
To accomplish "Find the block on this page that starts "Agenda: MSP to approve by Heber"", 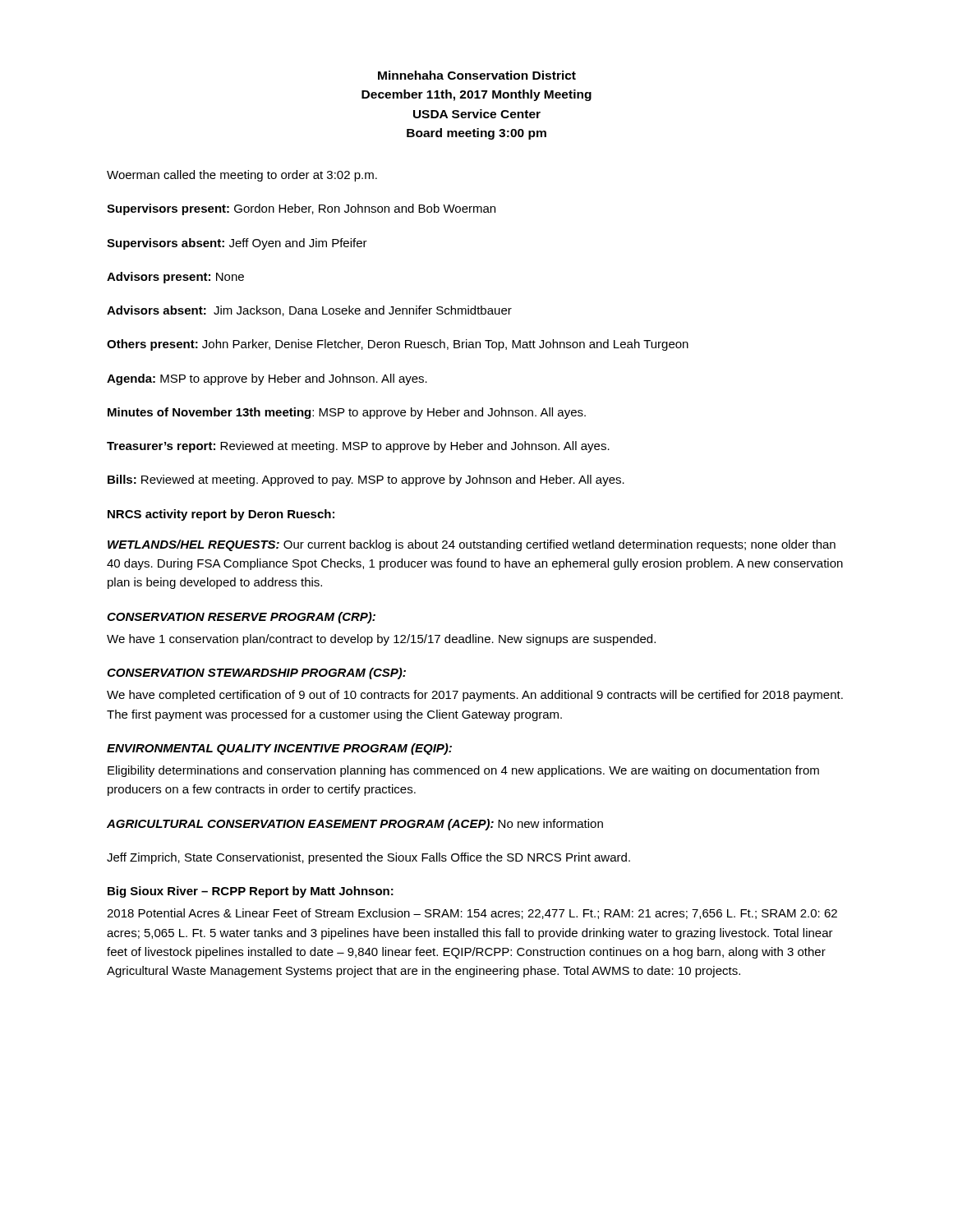I will pos(267,378).
